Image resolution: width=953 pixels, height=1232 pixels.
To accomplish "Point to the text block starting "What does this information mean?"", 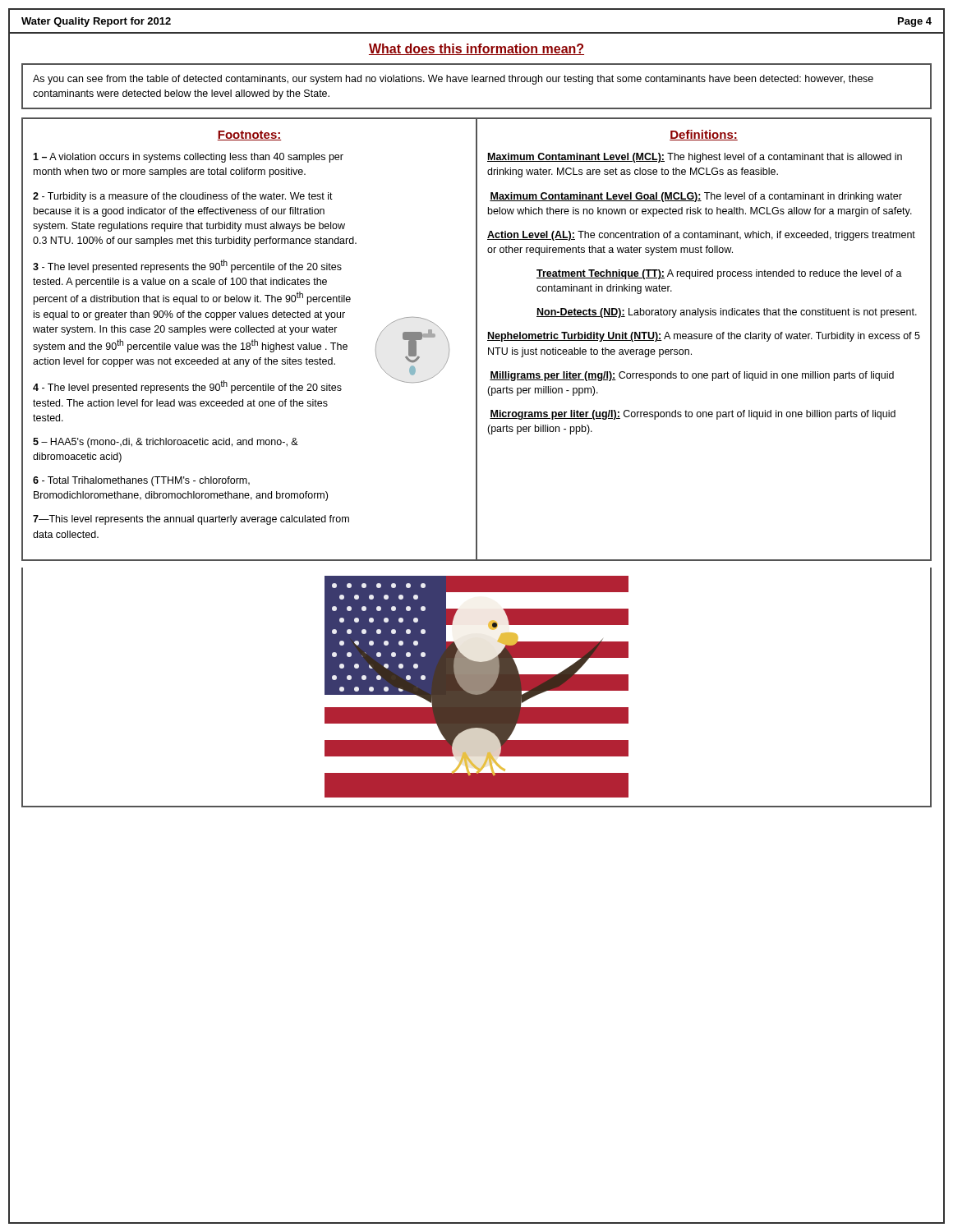I will click(476, 49).
